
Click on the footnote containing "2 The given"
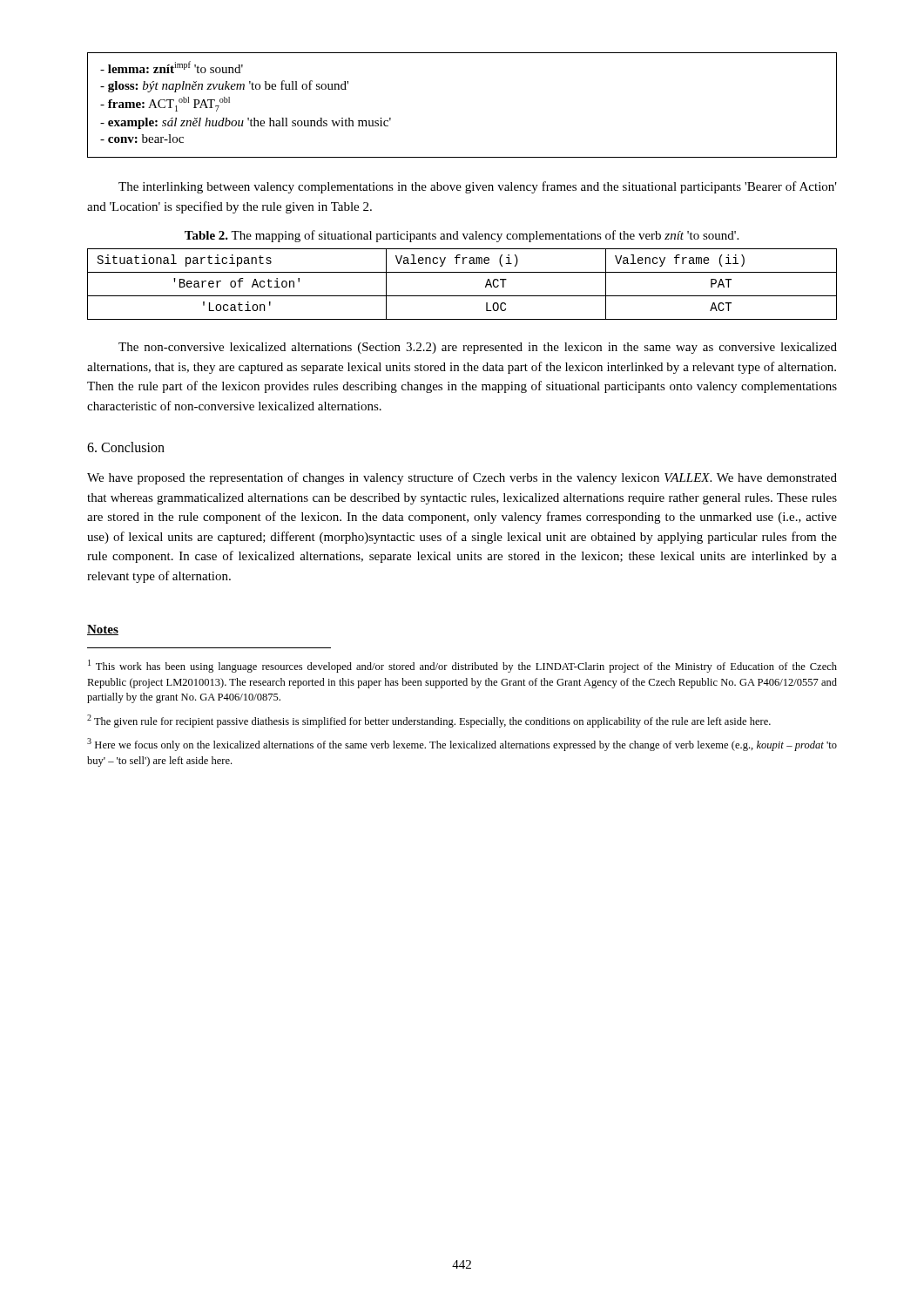point(429,720)
